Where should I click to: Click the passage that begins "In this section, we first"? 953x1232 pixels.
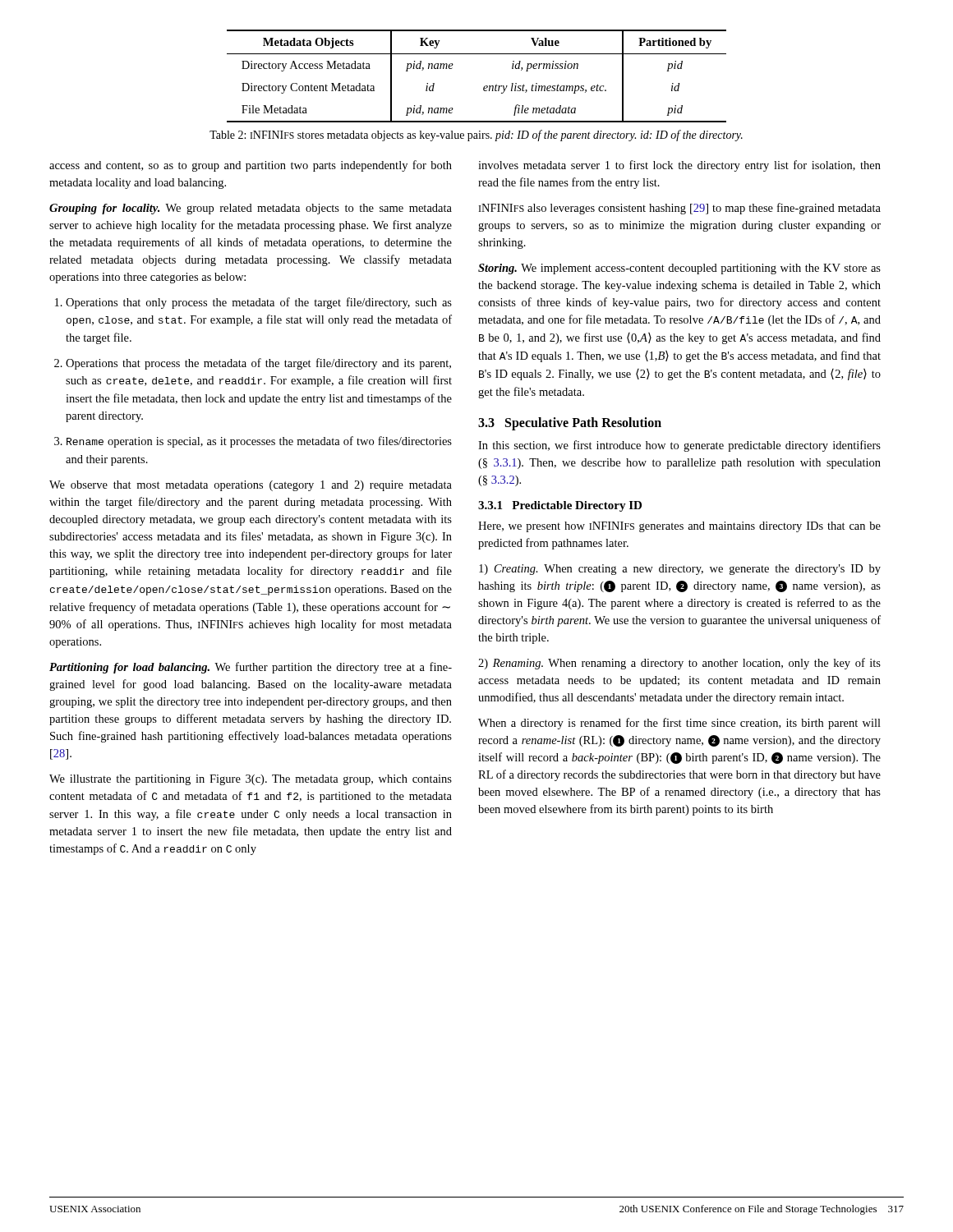679,462
